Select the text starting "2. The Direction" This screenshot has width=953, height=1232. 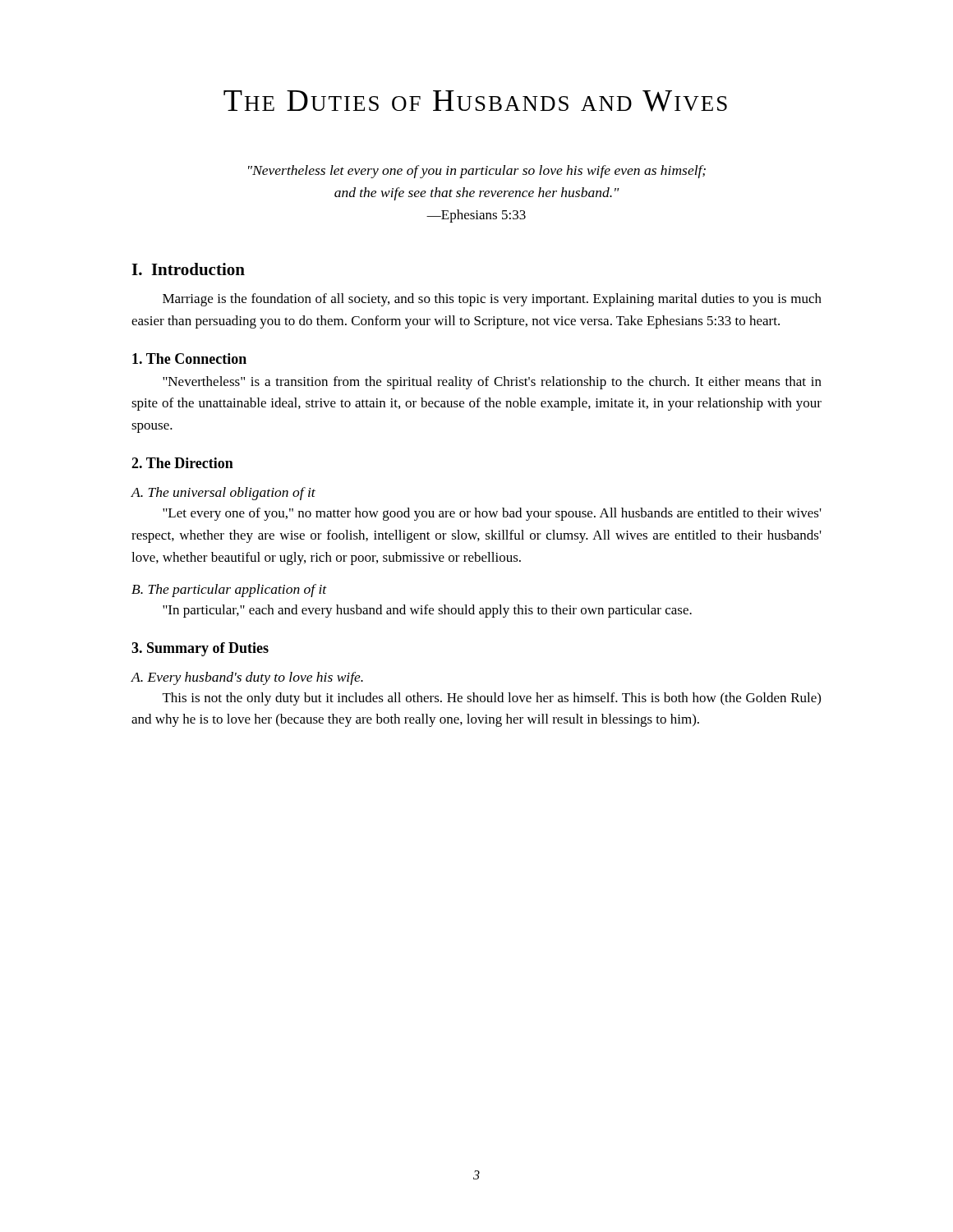182,463
